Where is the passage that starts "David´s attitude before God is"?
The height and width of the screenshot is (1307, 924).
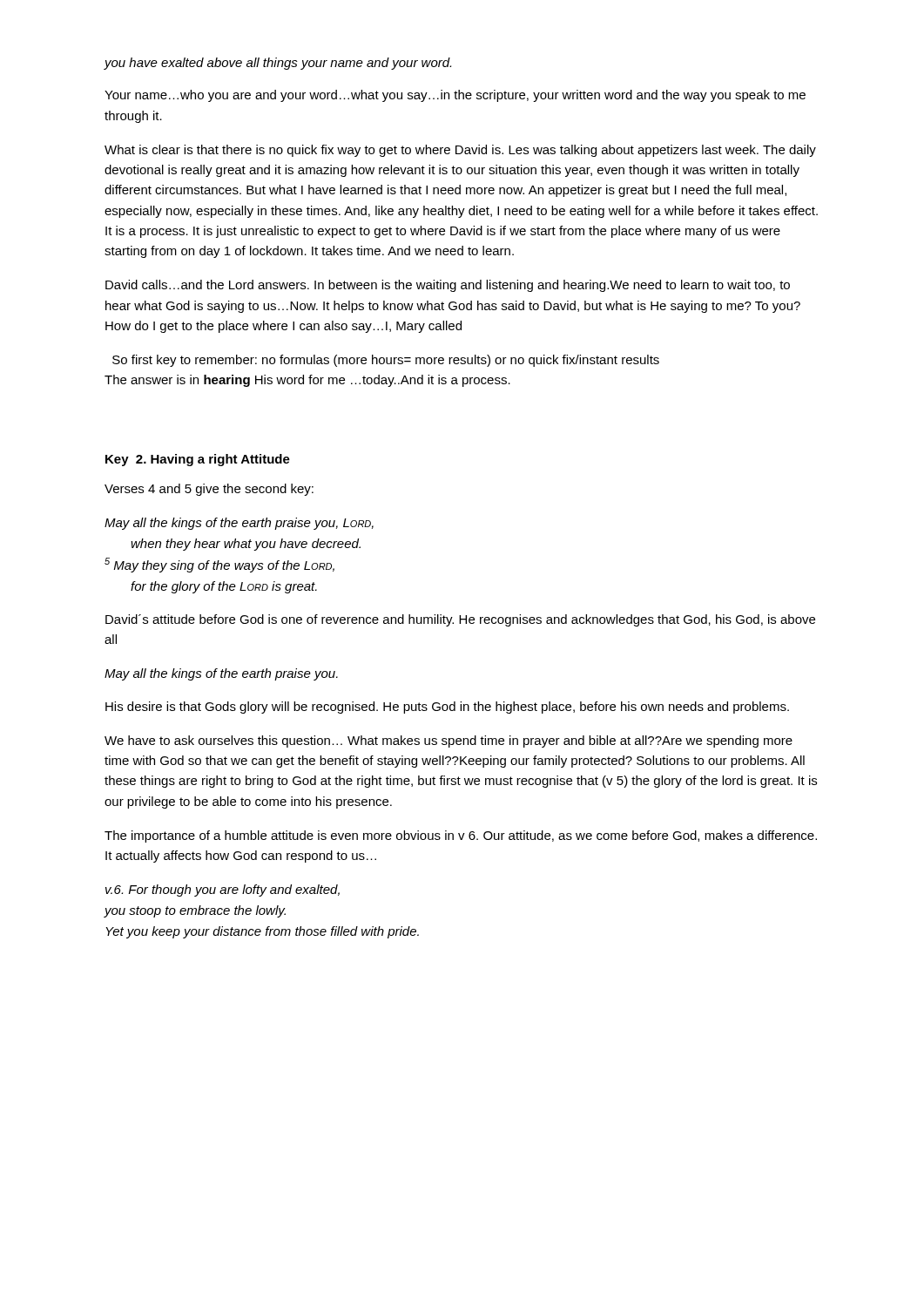point(460,629)
